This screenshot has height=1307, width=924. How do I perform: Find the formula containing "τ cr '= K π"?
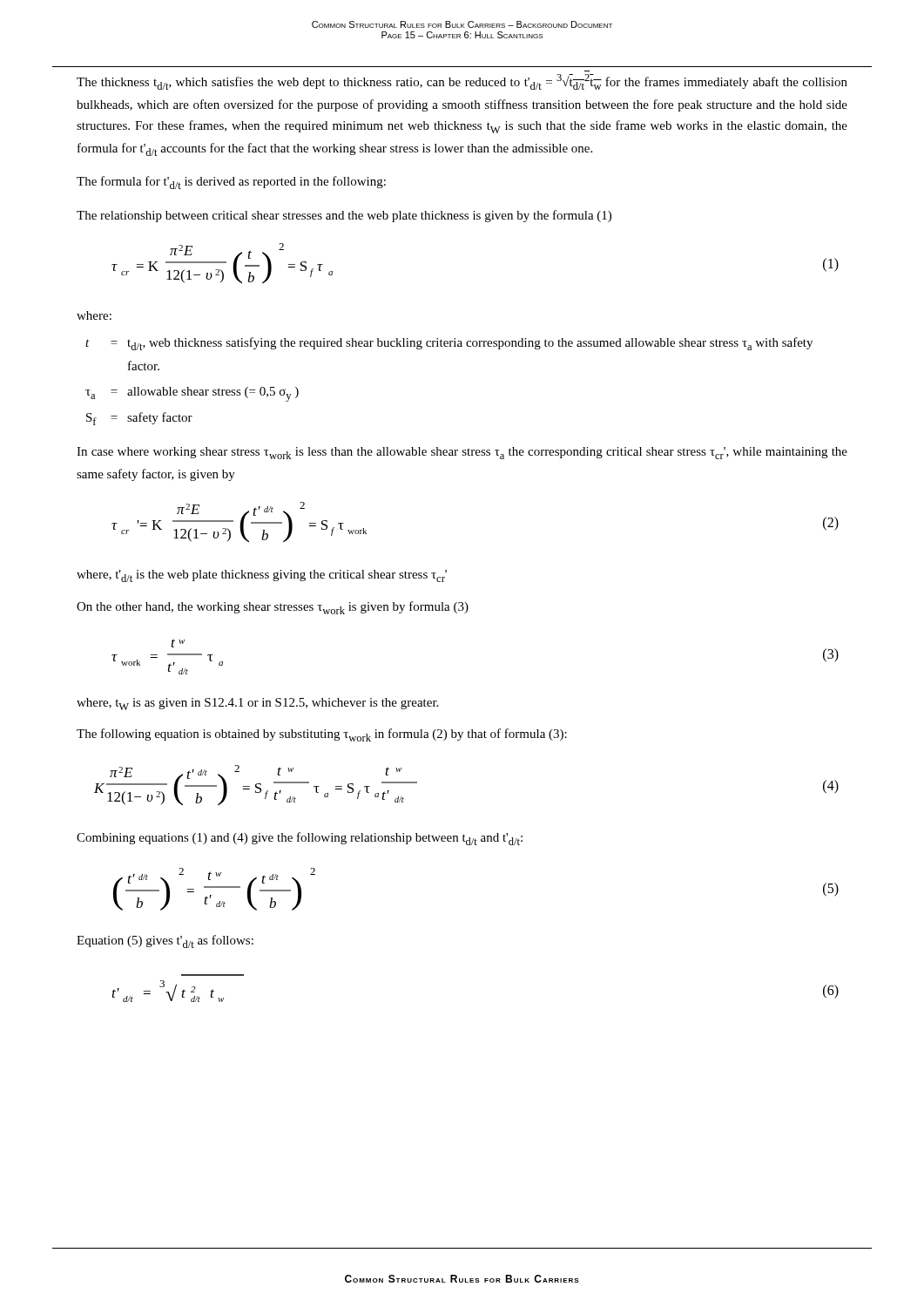[243, 522]
